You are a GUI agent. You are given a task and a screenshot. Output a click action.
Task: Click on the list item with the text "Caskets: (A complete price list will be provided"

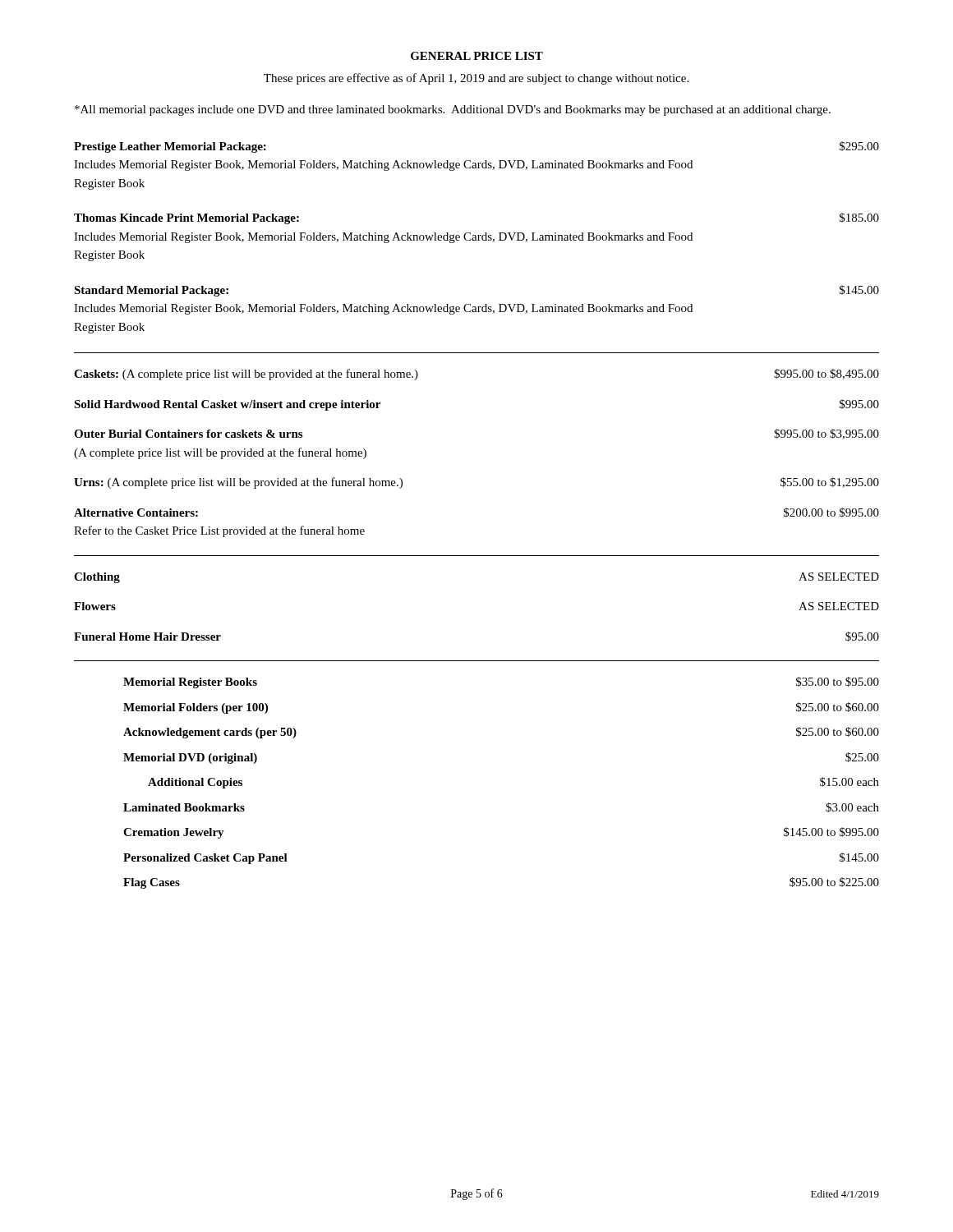pos(249,374)
